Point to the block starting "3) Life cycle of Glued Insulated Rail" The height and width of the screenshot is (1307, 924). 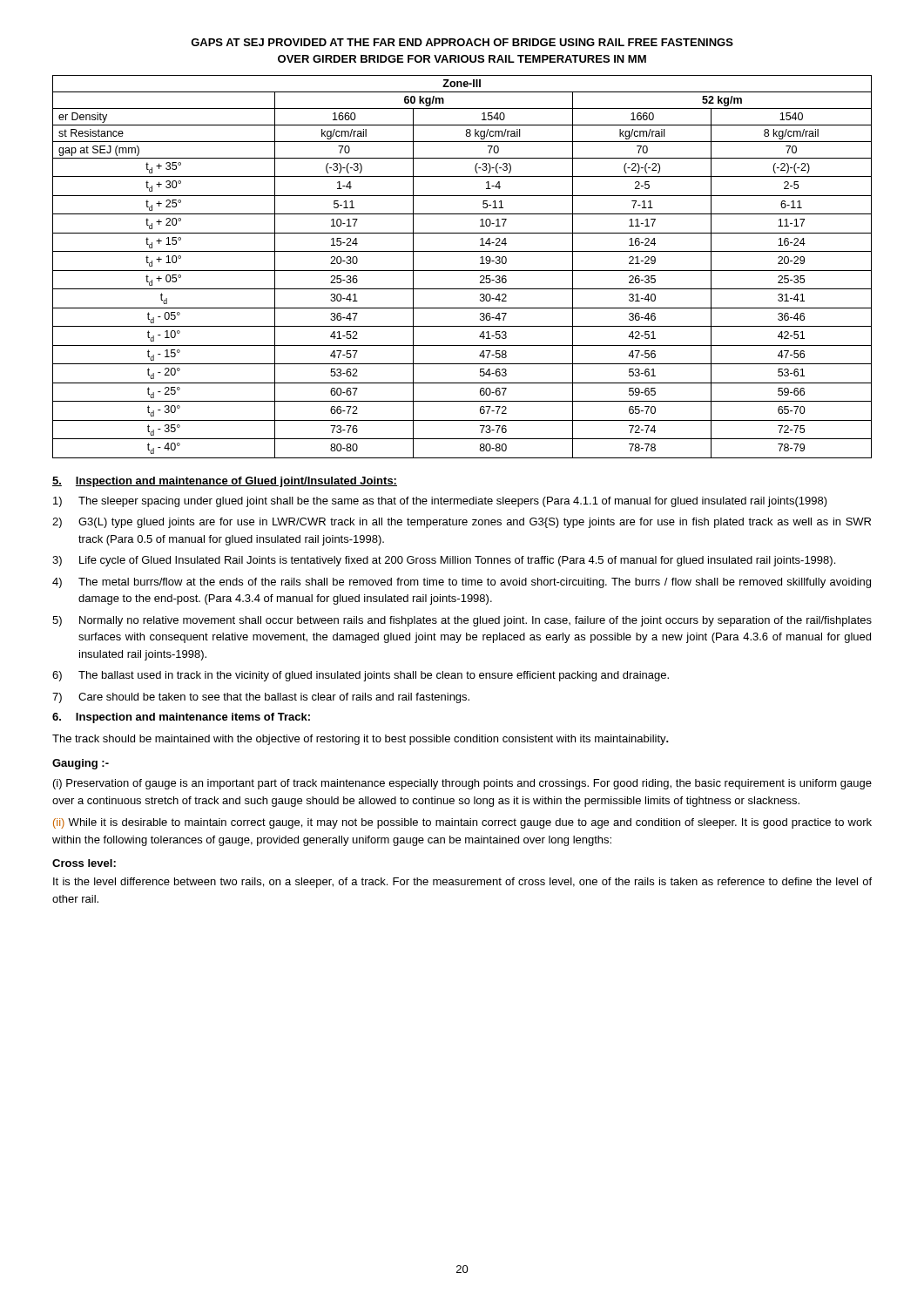click(444, 560)
